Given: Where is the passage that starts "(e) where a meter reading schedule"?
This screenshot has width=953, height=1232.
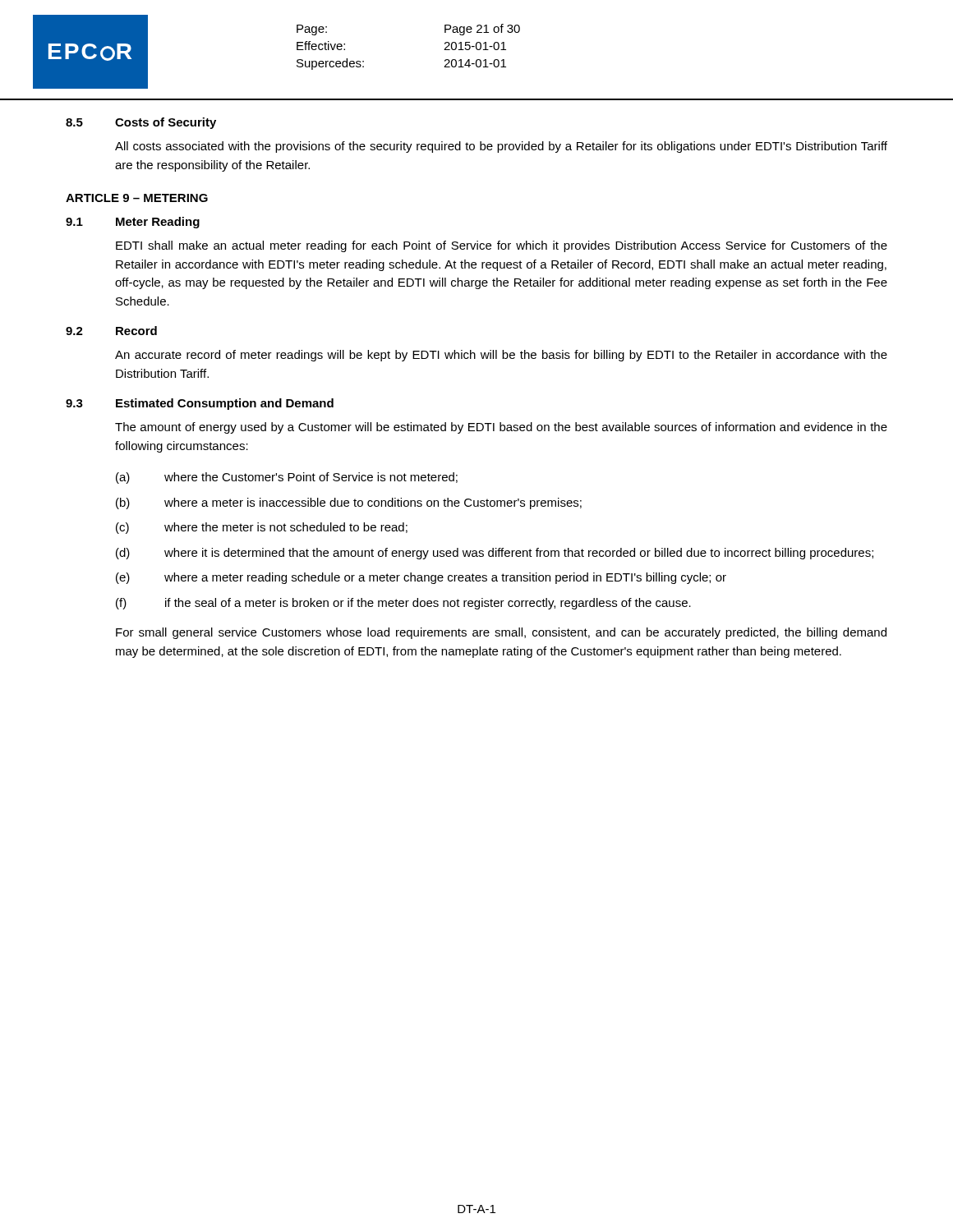Looking at the screenshot, I should [501, 578].
